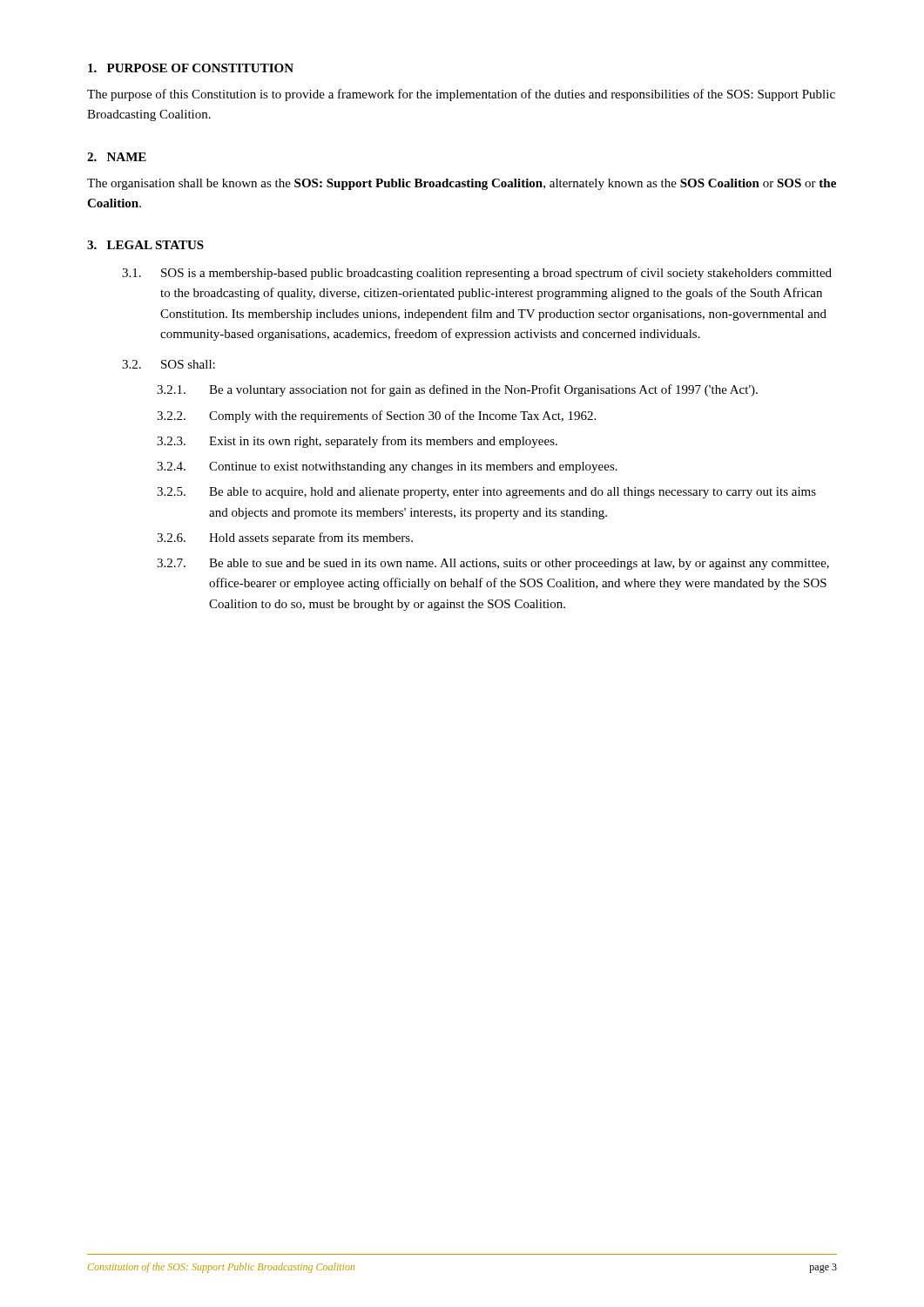
Task: Select the list item that reads "3.2.3. Exist in its"
Action: (497, 441)
